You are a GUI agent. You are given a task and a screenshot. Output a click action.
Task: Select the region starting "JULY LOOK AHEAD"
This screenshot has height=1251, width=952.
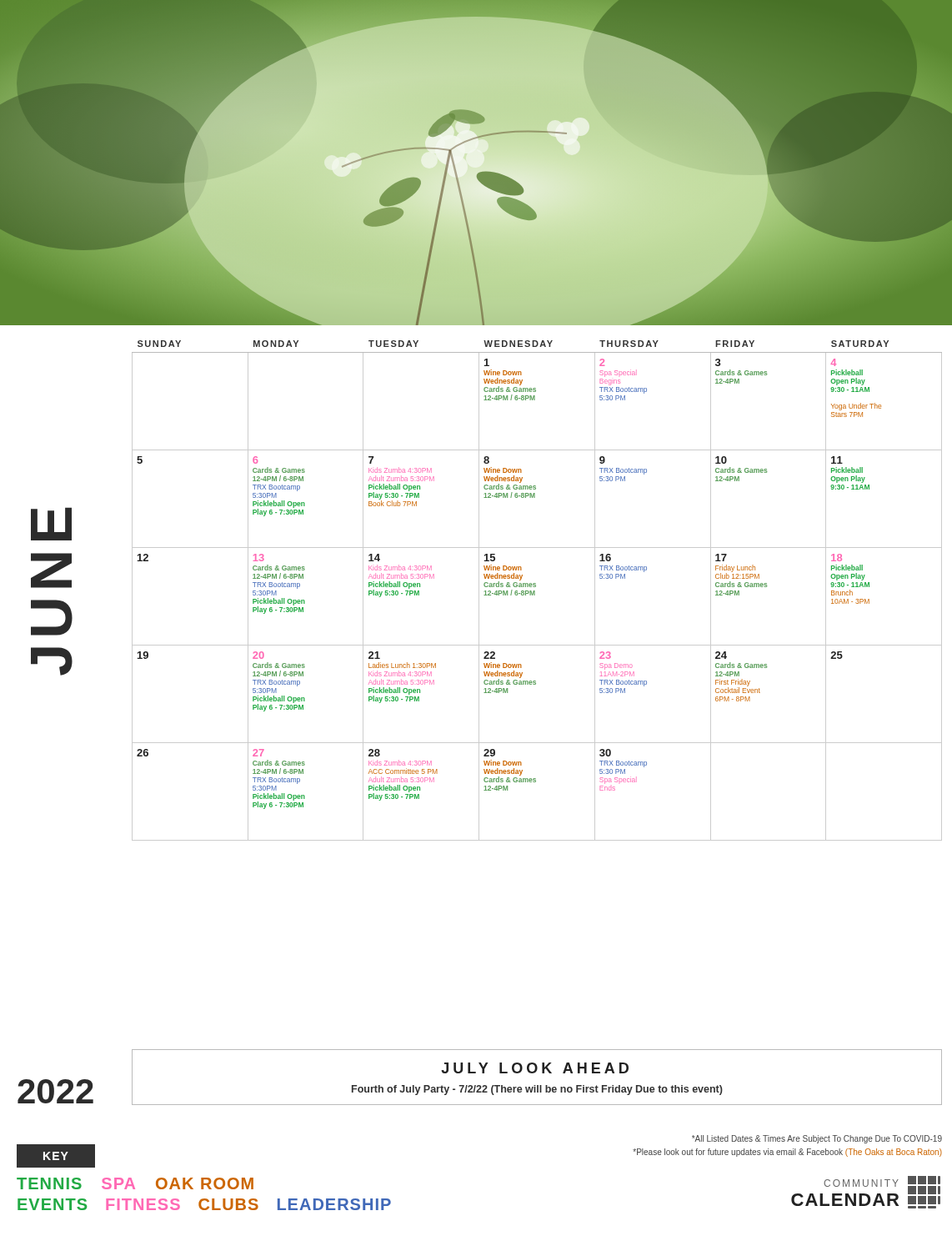tap(537, 1077)
